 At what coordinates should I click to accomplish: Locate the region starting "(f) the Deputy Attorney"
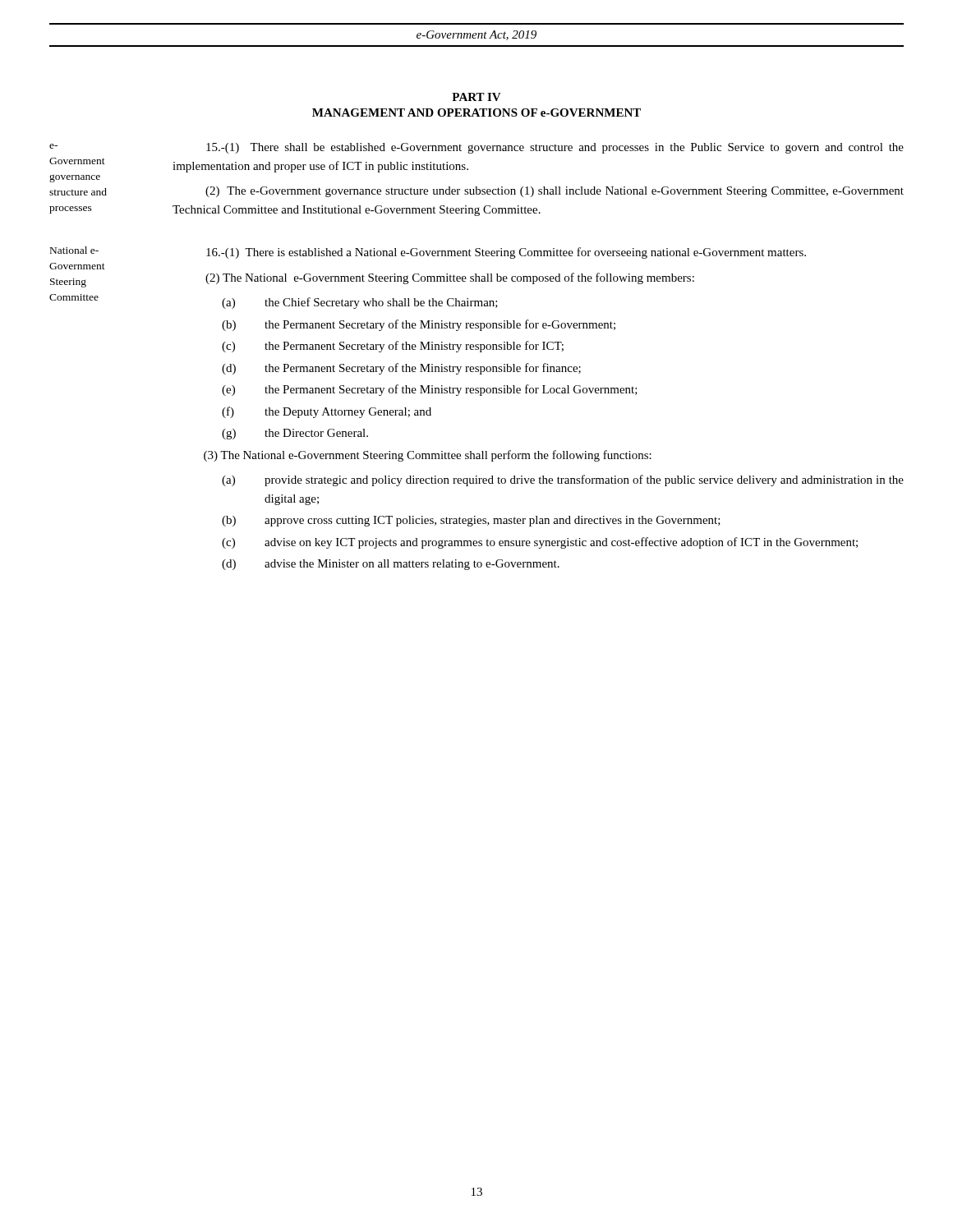tap(327, 412)
